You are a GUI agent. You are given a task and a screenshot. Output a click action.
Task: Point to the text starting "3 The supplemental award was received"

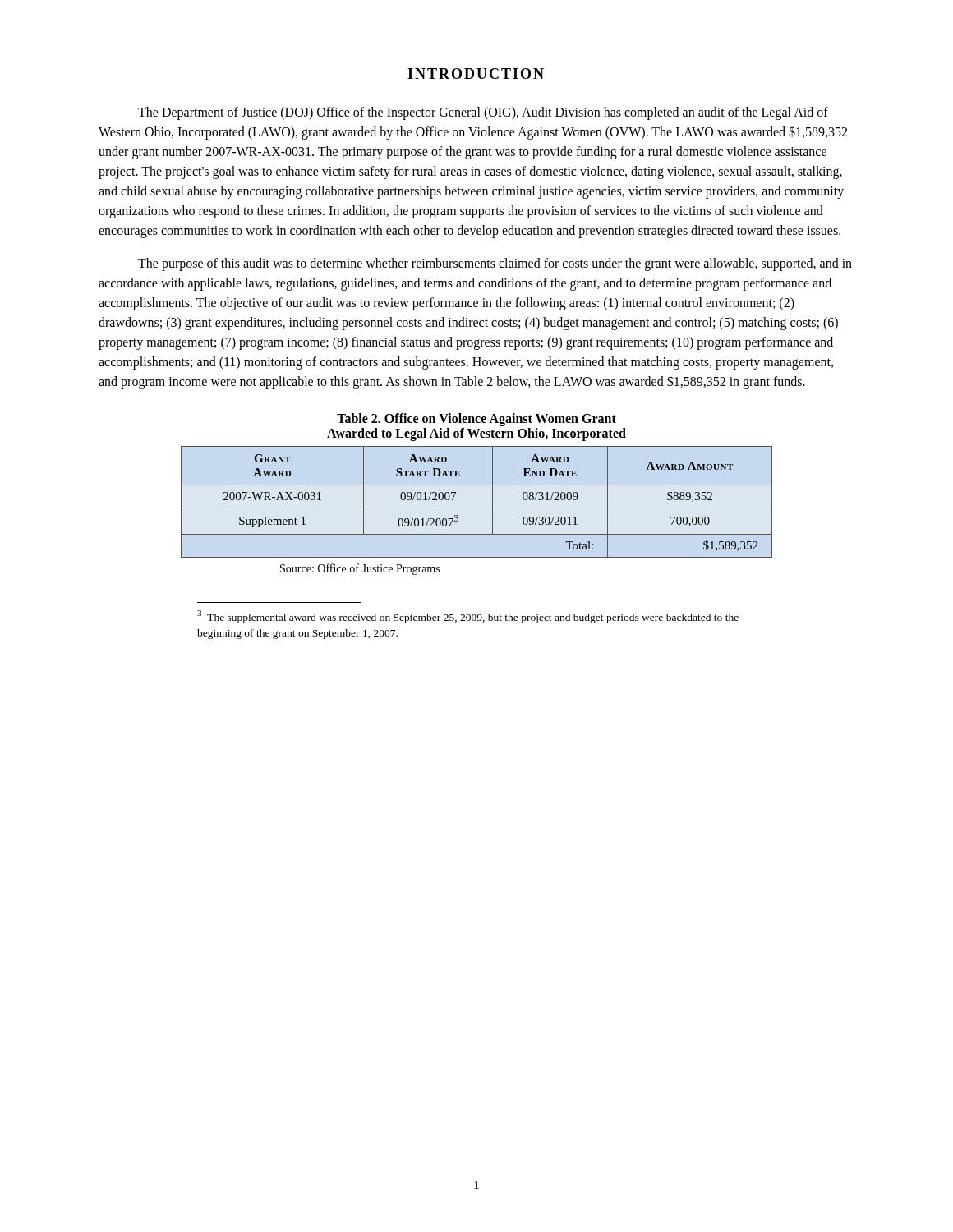click(468, 623)
